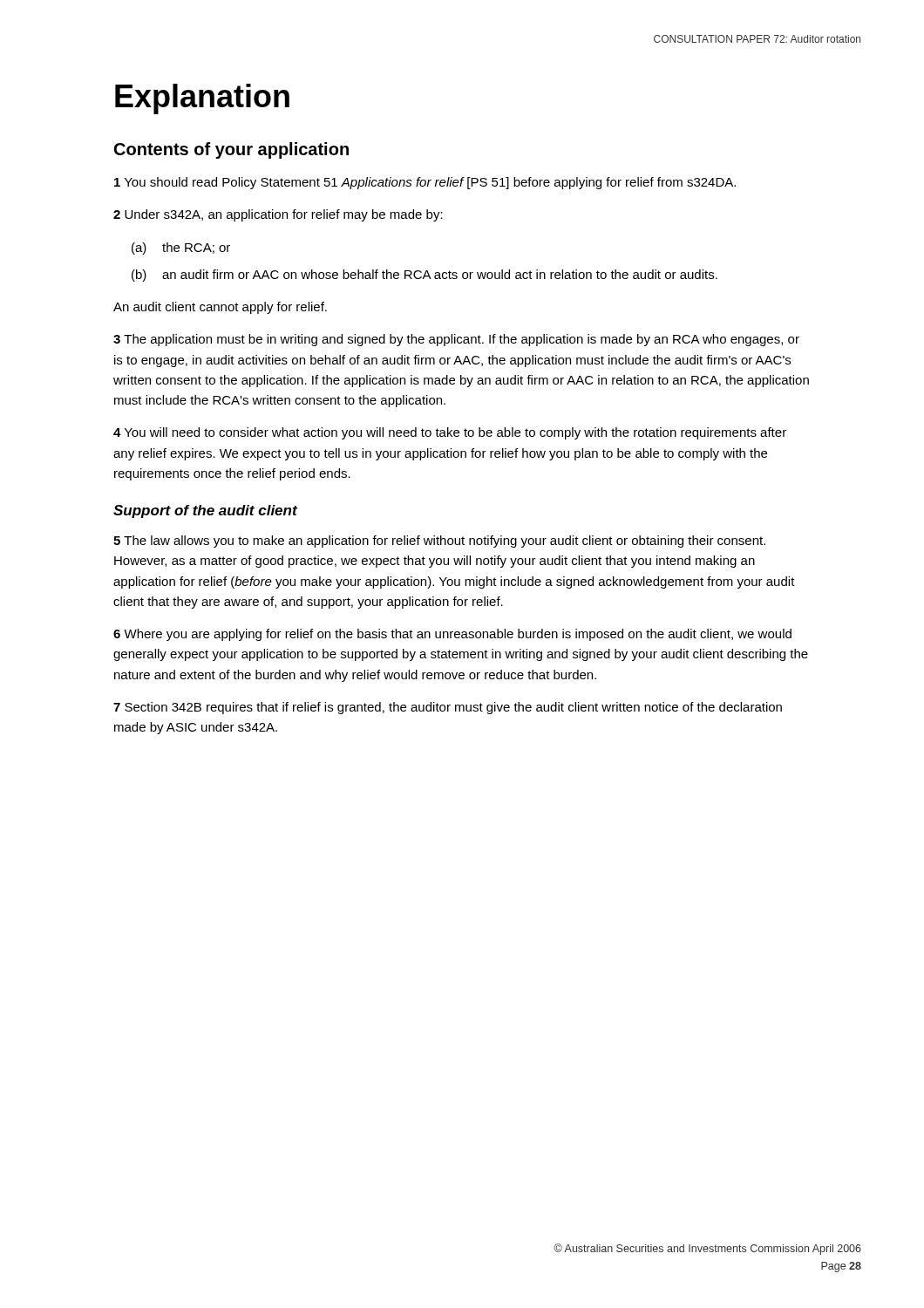Locate the section header containing "Contents of your application"
Image resolution: width=924 pixels, height=1308 pixels.
[x=231, y=150]
